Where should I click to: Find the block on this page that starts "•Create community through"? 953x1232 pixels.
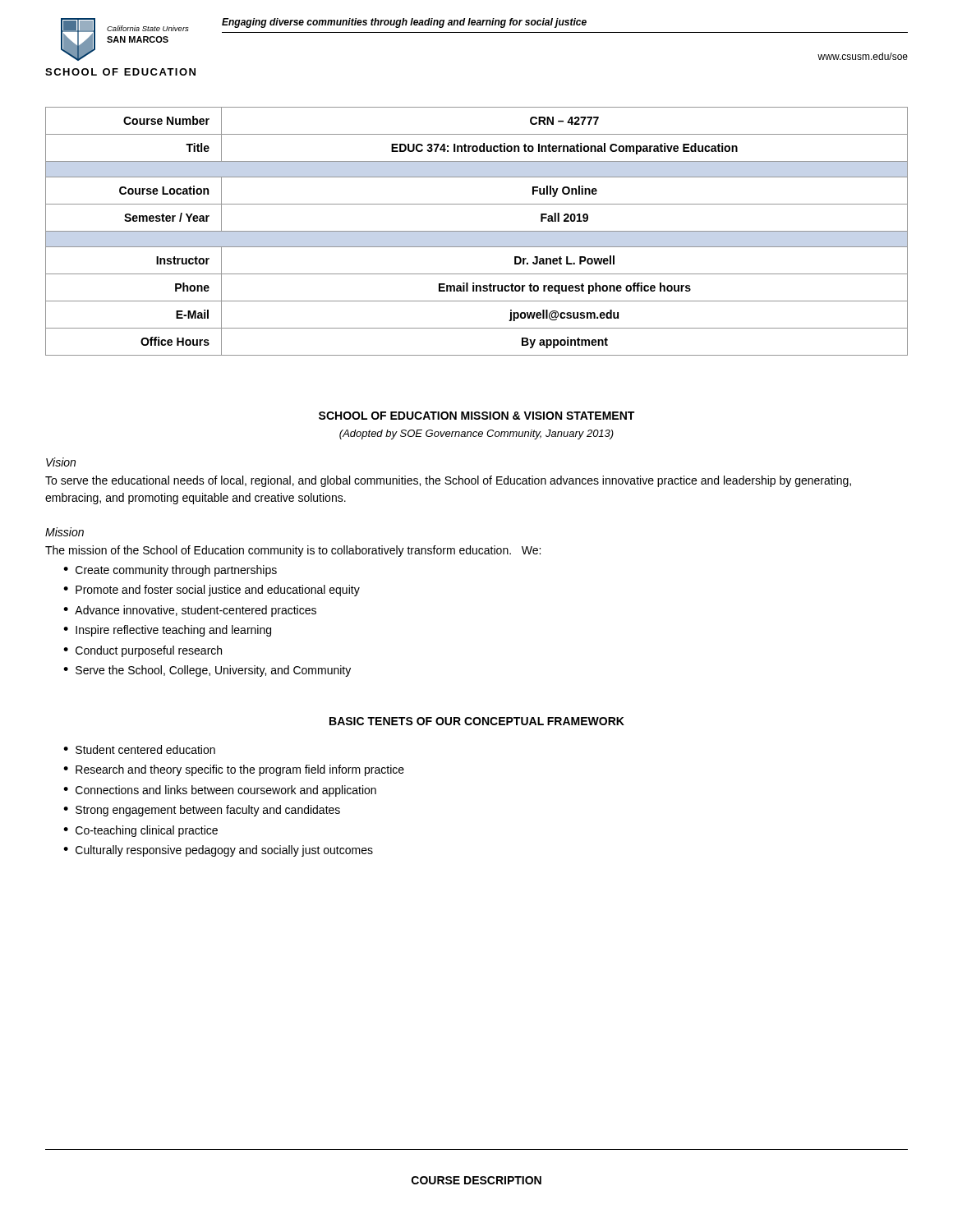(170, 570)
